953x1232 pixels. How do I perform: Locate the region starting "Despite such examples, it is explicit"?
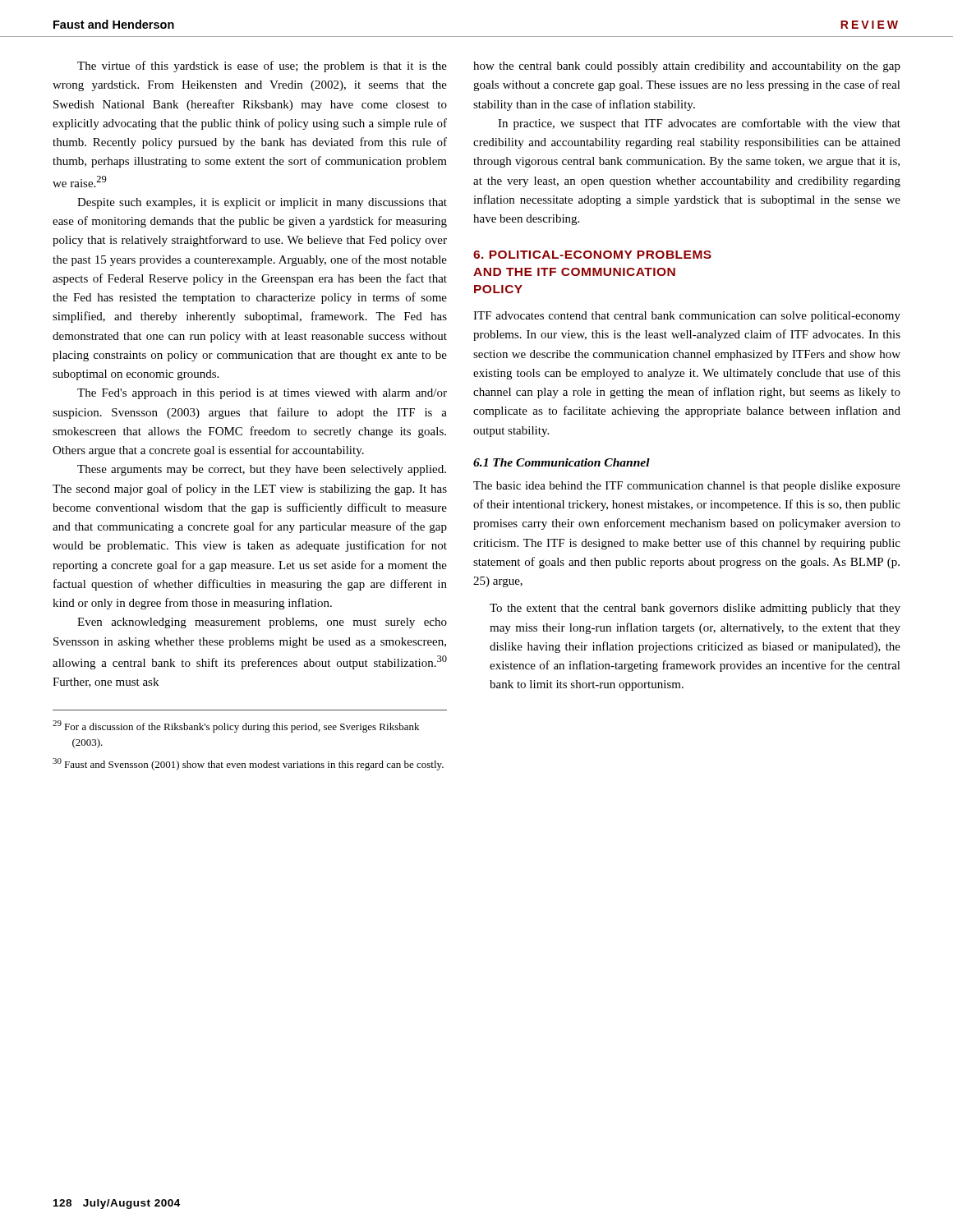250,288
